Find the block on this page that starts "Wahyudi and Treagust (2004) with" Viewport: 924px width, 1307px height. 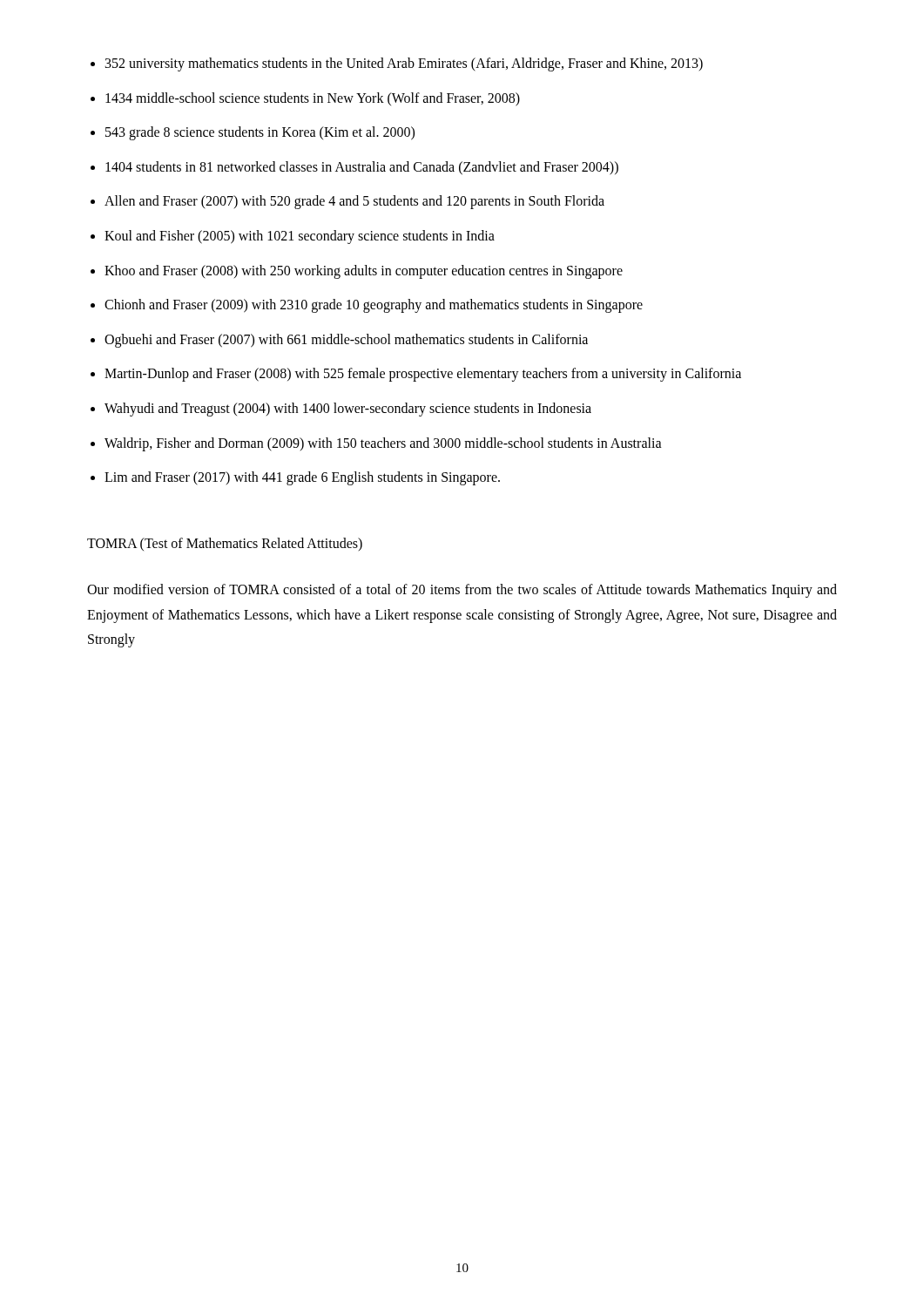(348, 408)
